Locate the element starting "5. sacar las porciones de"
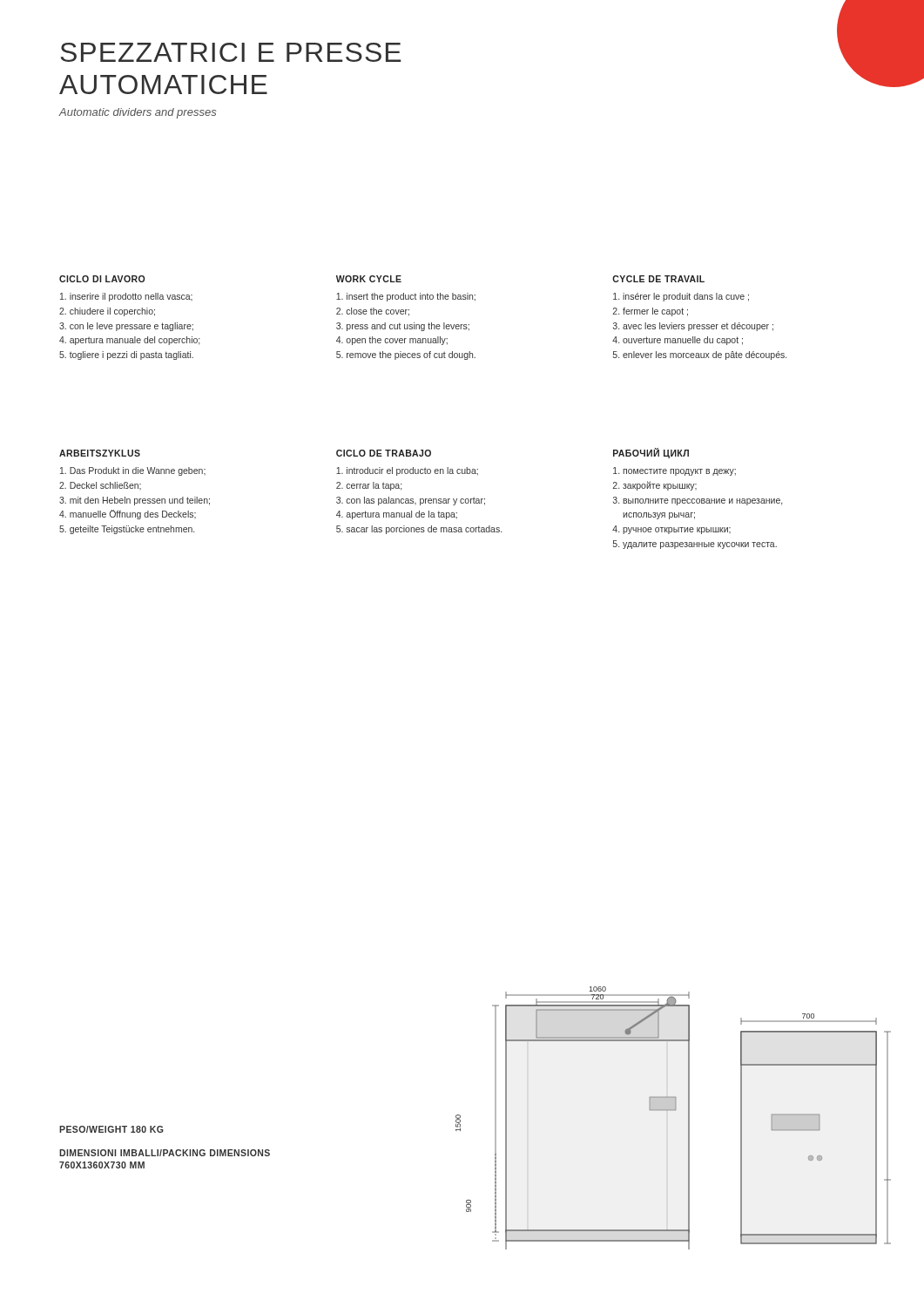The width and height of the screenshot is (924, 1307). [x=419, y=529]
